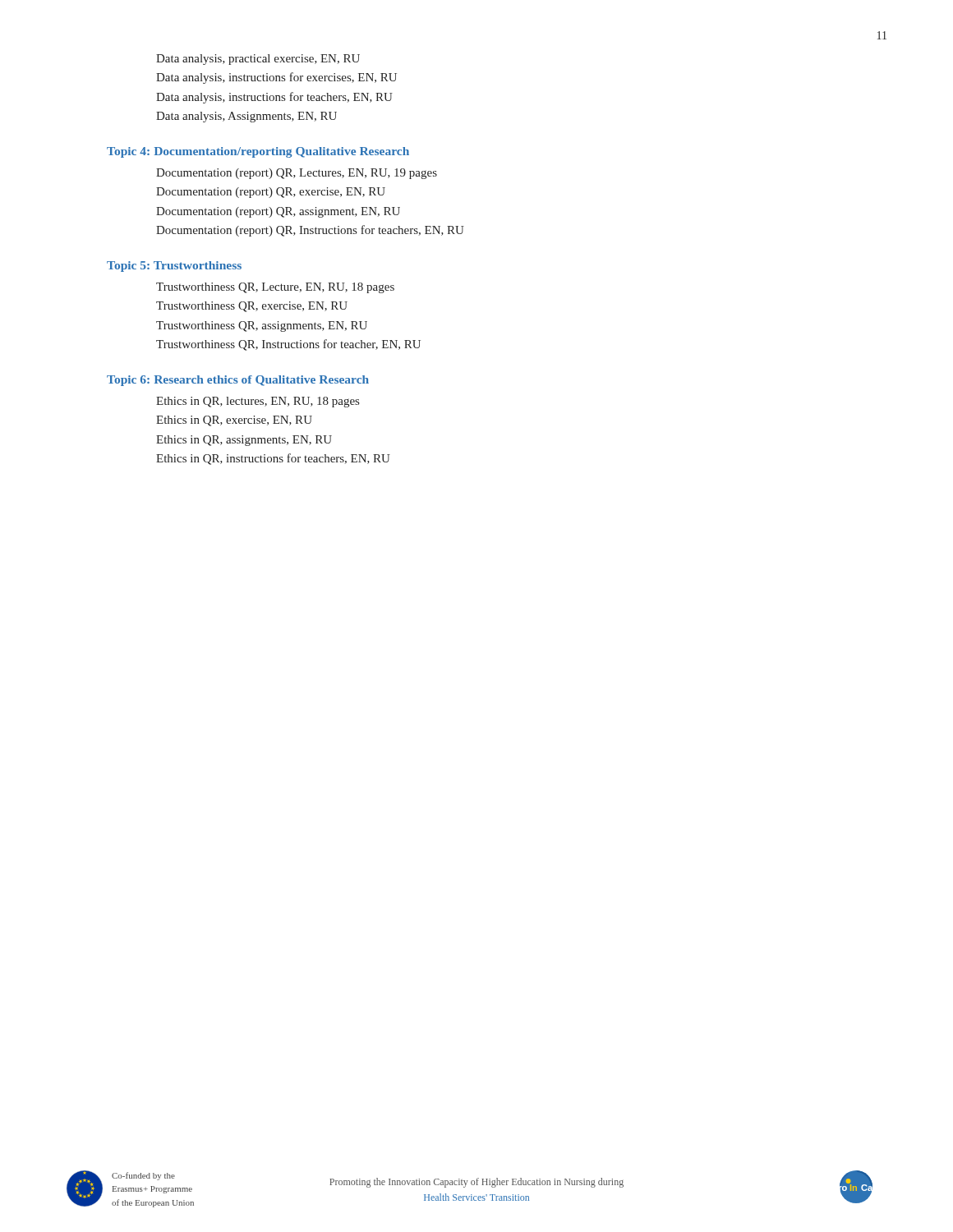Find the block on this page that starts "Trustworthiness QR, Instructions for teacher,"
This screenshot has width=953, height=1232.
(289, 344)
